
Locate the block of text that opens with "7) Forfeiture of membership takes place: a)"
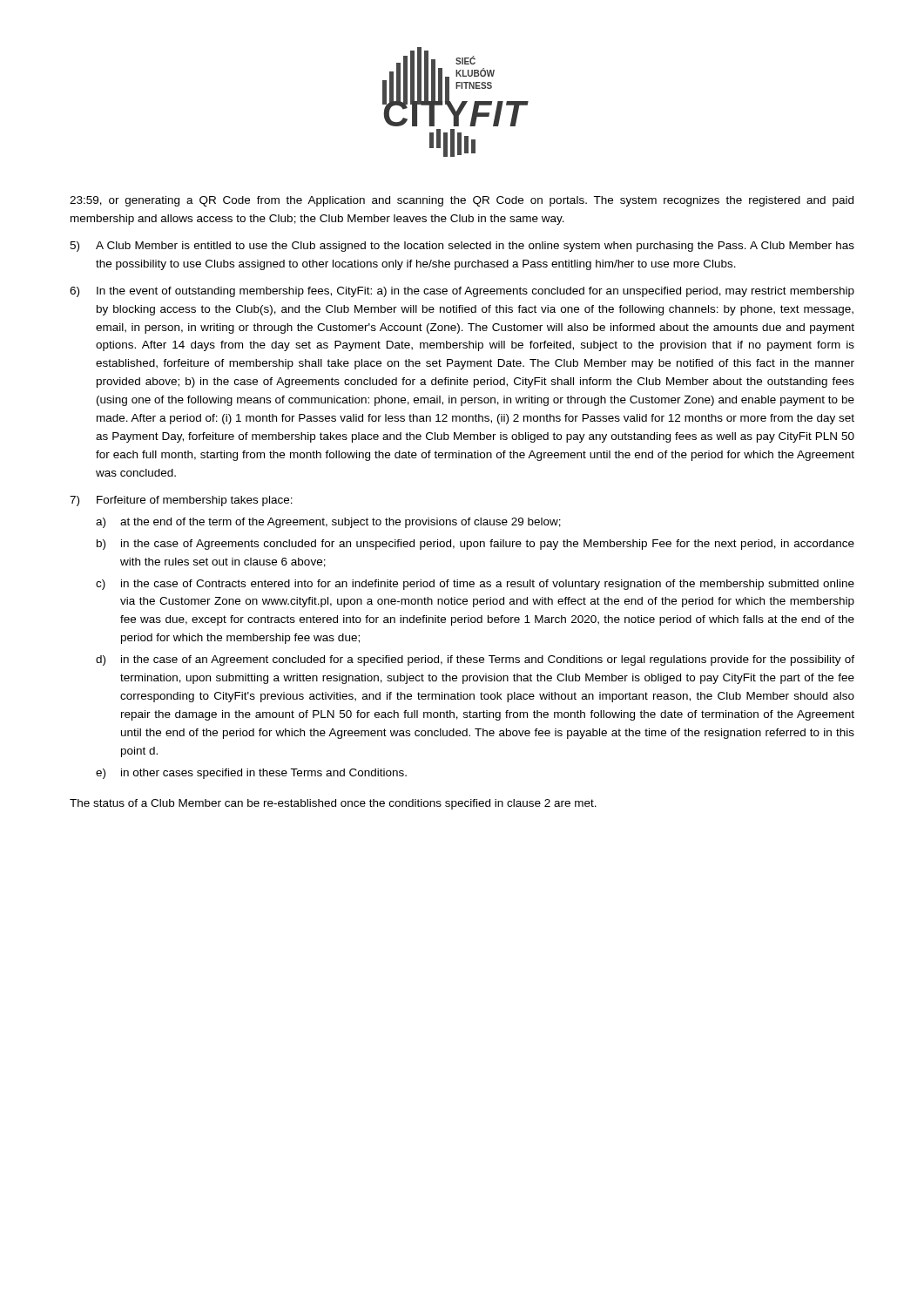181,501
